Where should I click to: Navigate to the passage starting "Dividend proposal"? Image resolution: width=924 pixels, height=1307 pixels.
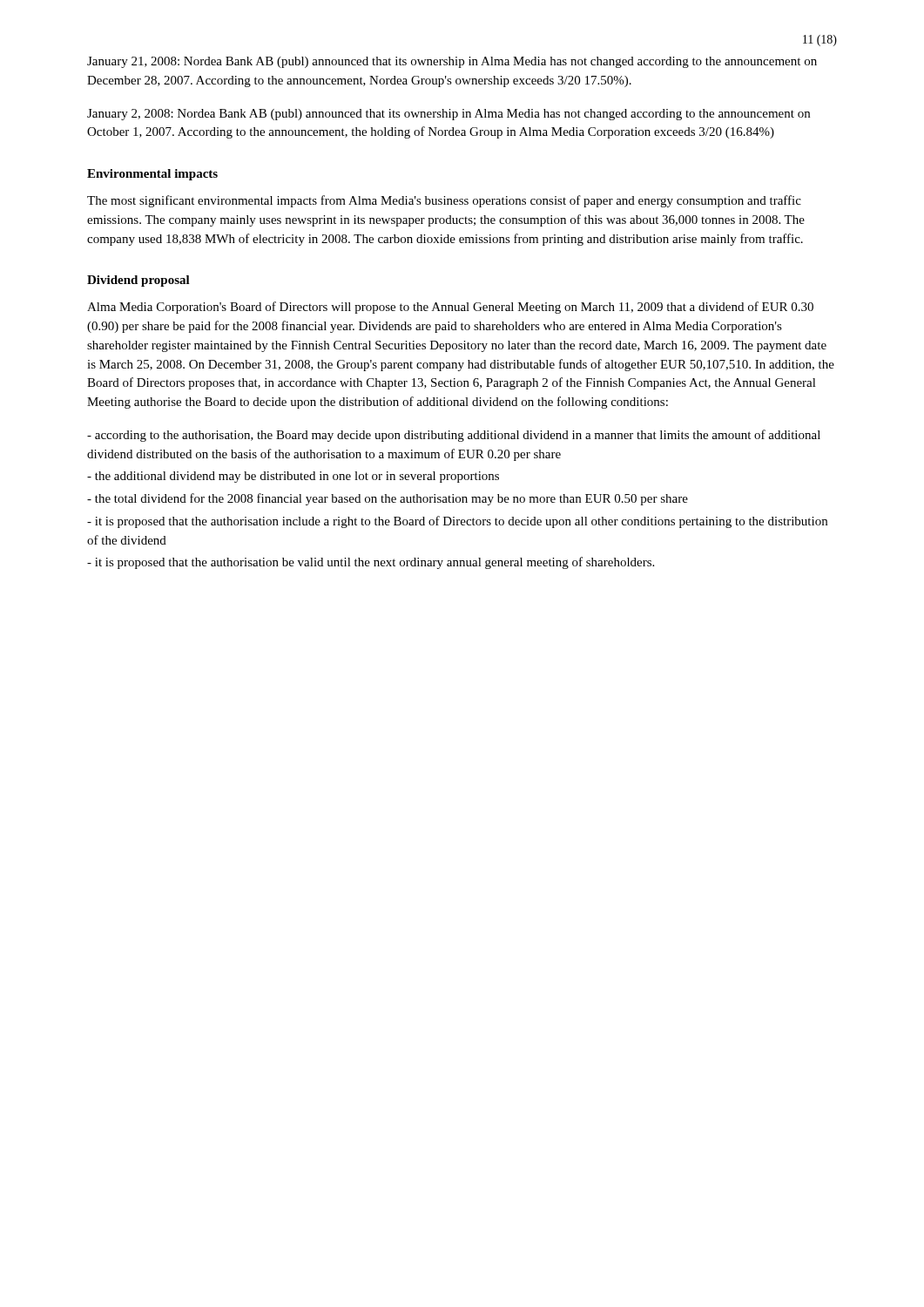click(138, 280)
